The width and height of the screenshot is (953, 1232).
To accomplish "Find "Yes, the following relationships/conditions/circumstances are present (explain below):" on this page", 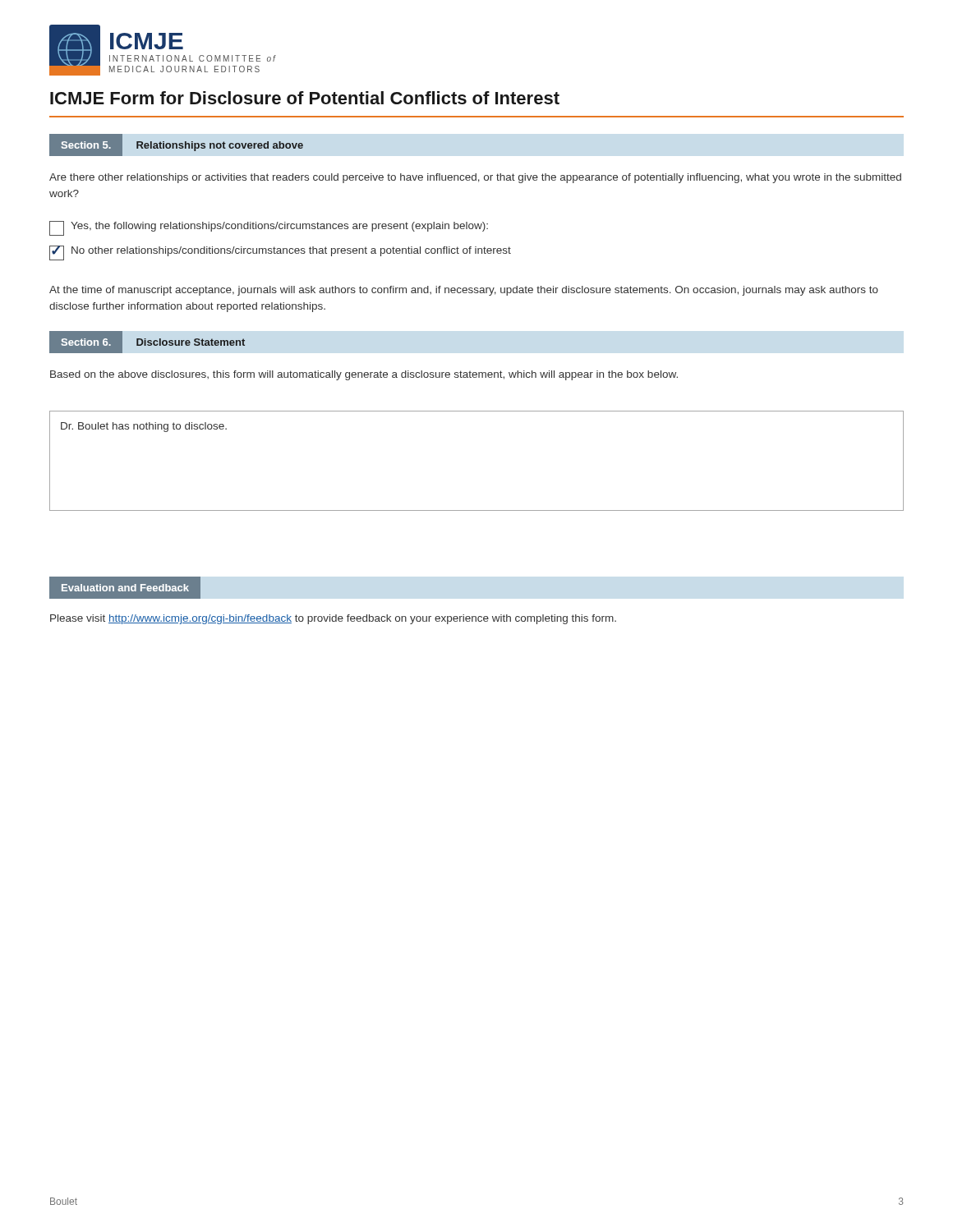I will tap(269, 227).
